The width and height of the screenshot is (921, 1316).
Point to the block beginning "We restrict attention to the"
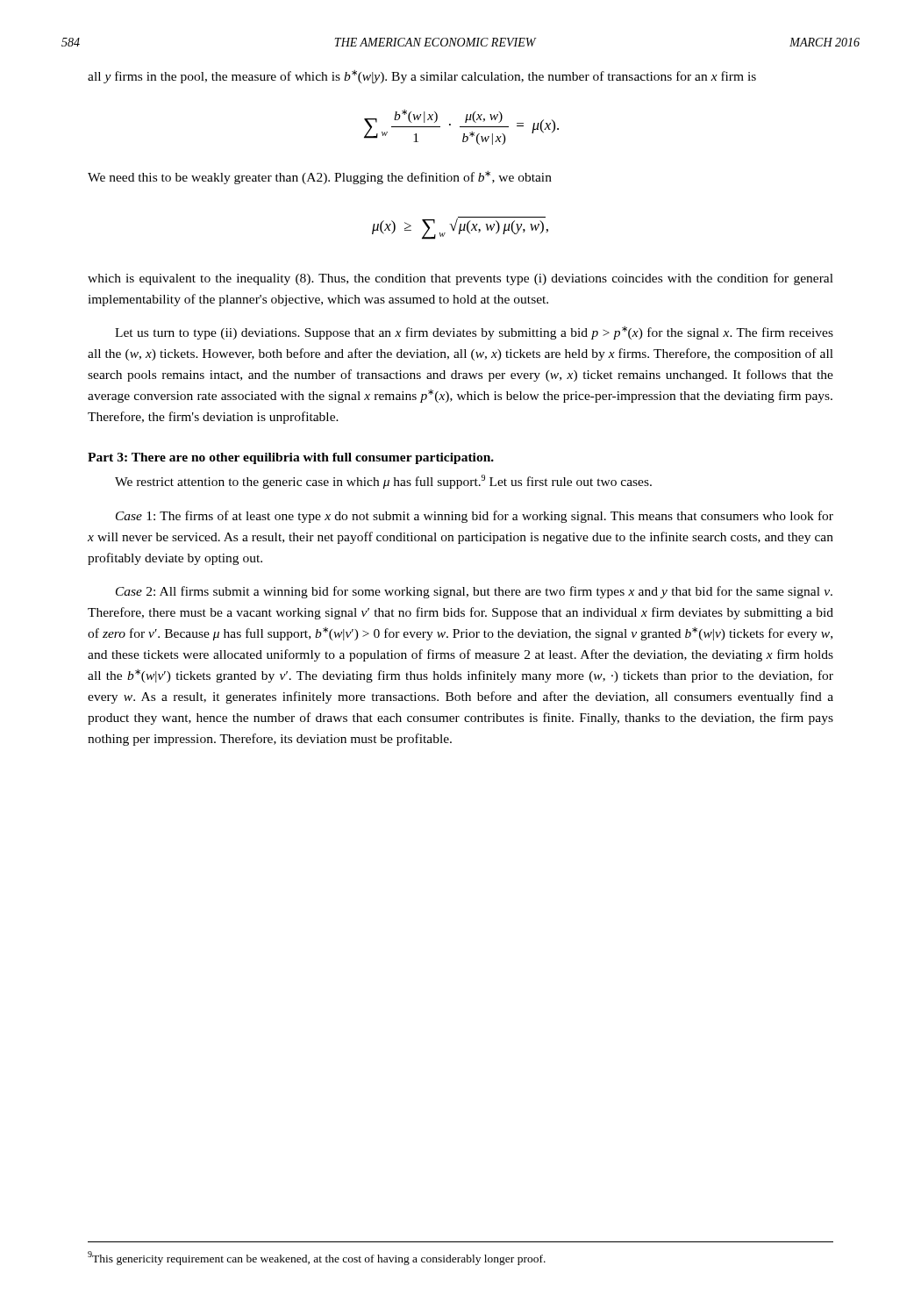[x=460, y=610]
